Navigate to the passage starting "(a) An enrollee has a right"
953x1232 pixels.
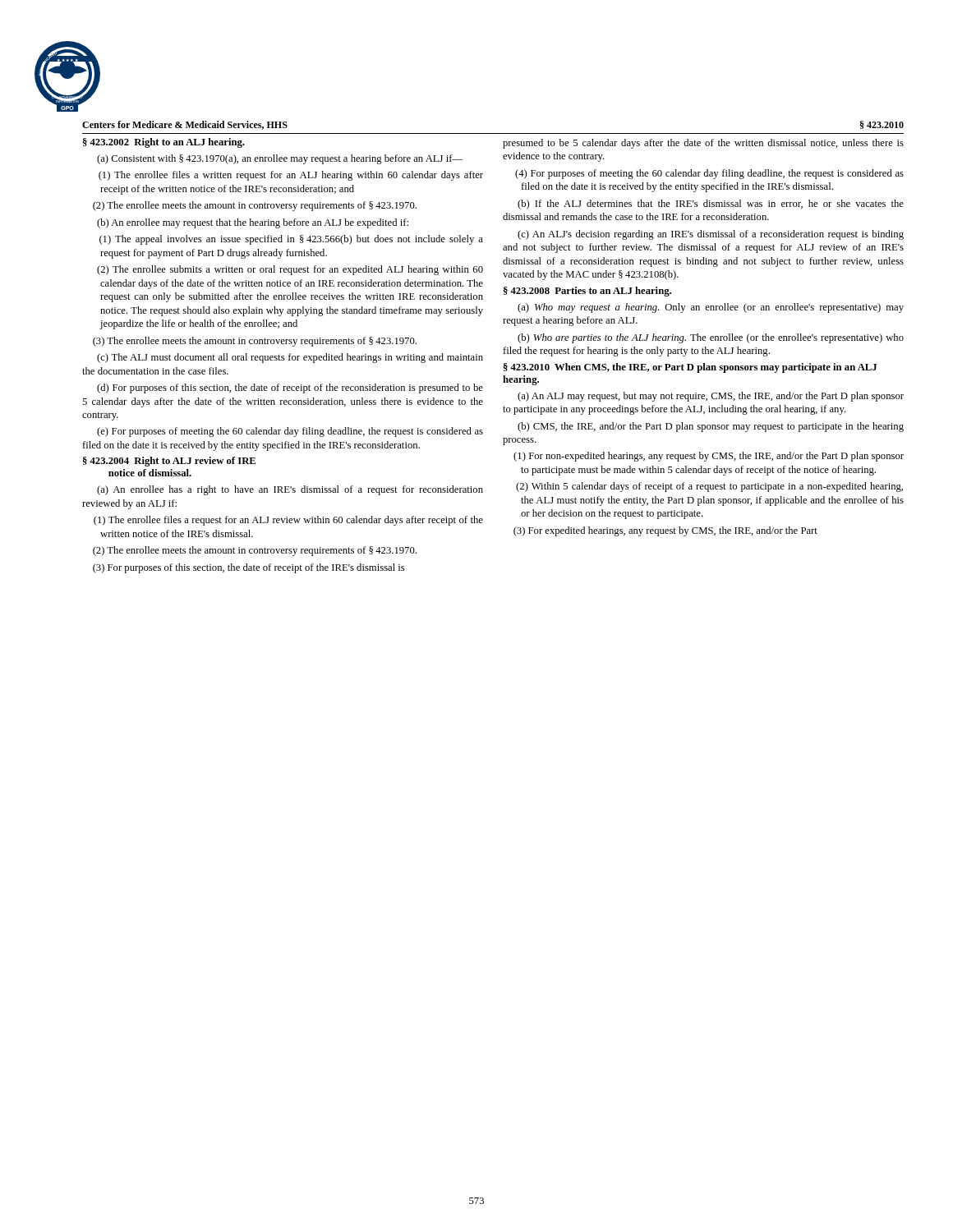(x=283, y=529)
